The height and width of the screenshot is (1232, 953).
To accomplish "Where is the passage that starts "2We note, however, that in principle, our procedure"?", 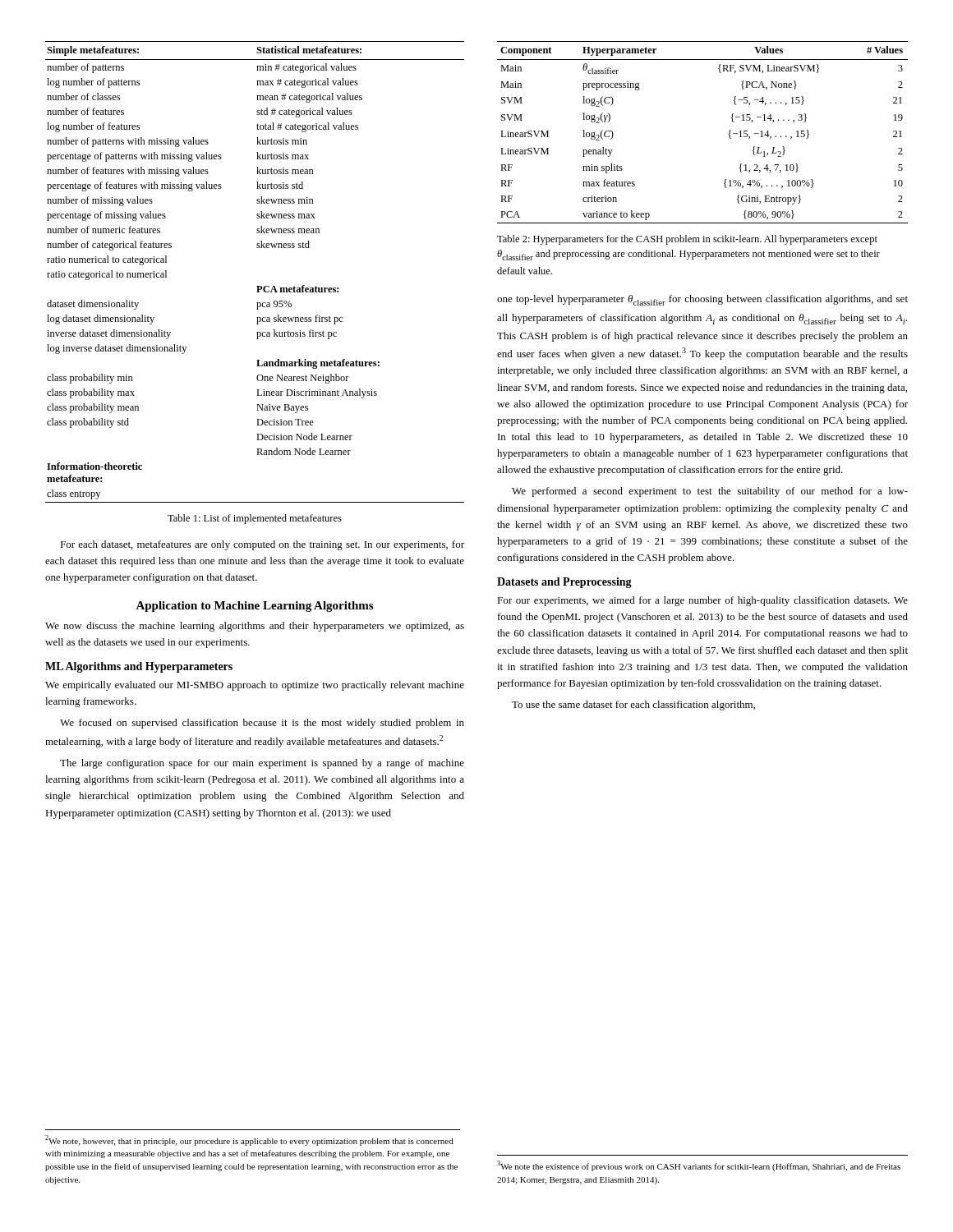I will pos(252,1159).
